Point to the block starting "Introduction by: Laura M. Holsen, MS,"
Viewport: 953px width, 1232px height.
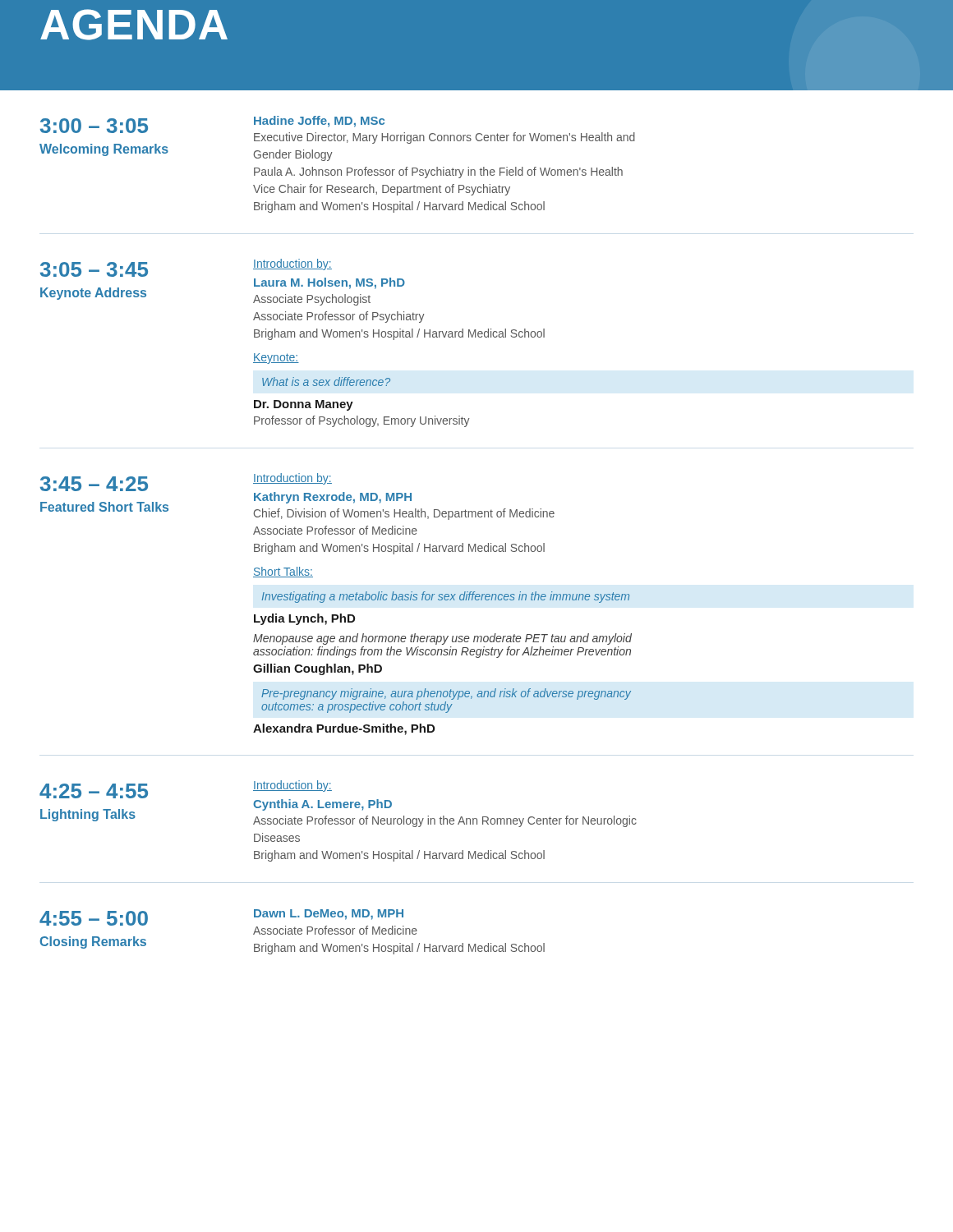pos(292,264)
